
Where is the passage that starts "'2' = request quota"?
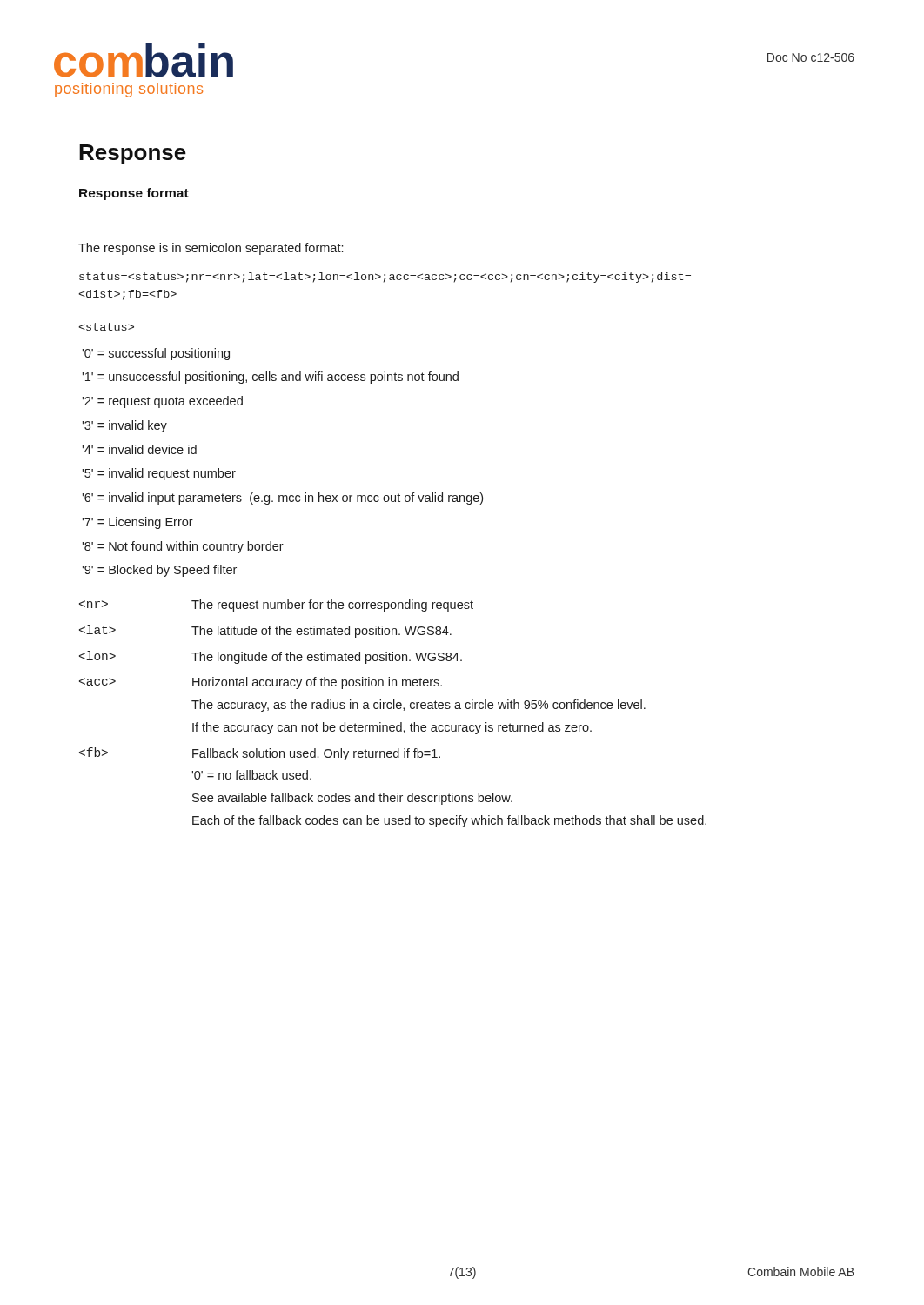click(x=163, y=401)
